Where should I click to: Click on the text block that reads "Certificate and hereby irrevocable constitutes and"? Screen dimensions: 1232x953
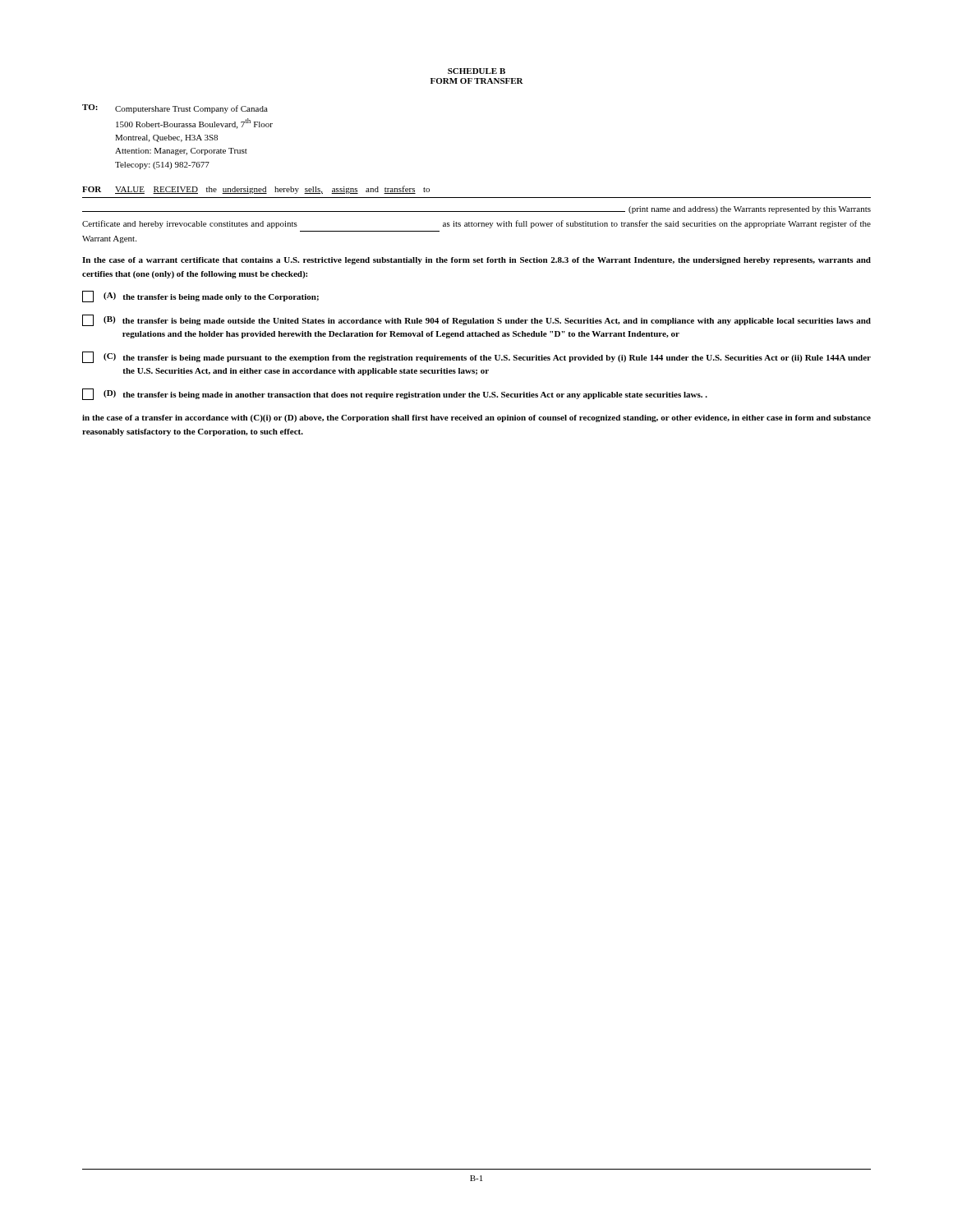[x=476, y=230]
